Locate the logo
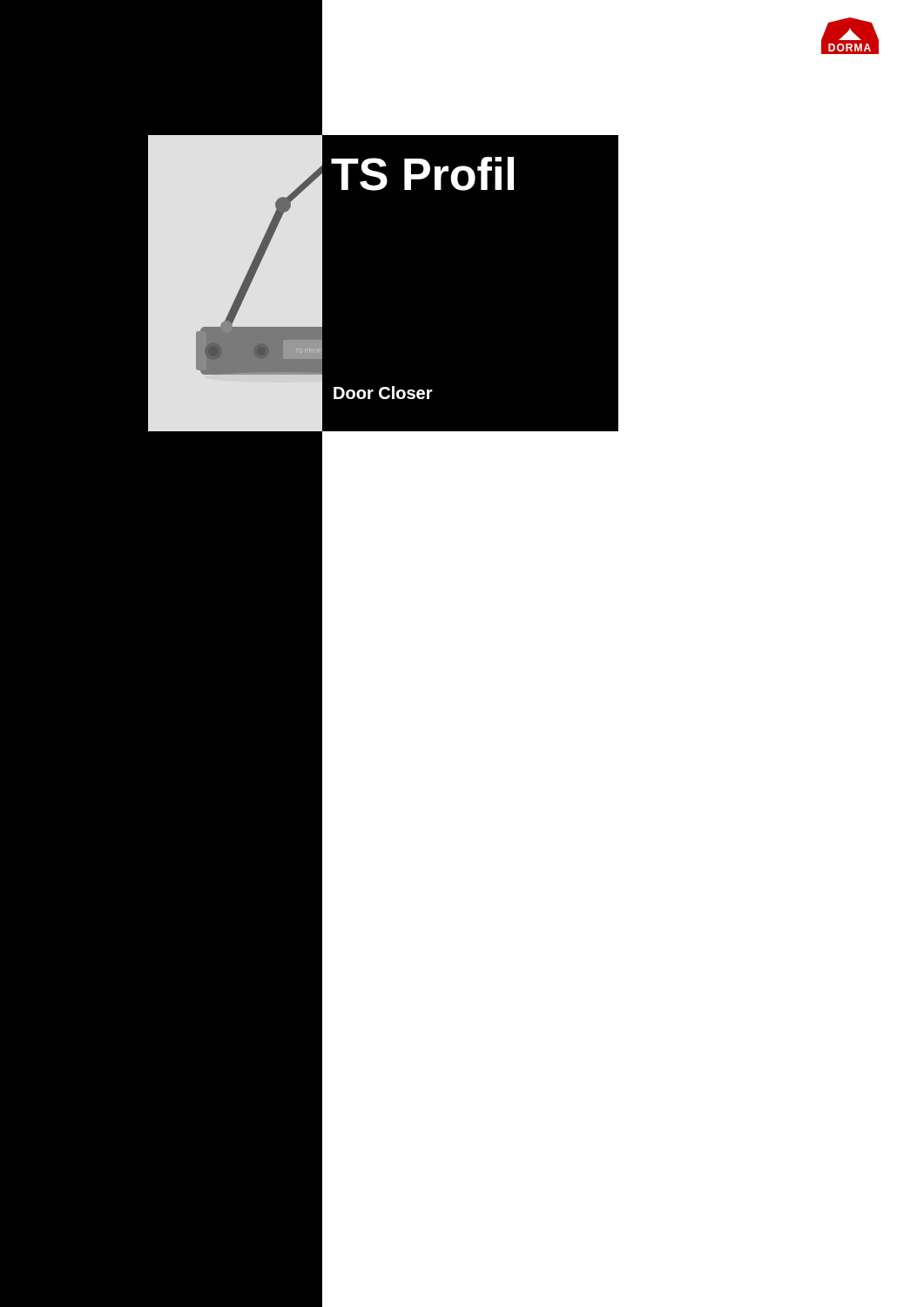Screen dimensions: 1307x924 [850, 46]
